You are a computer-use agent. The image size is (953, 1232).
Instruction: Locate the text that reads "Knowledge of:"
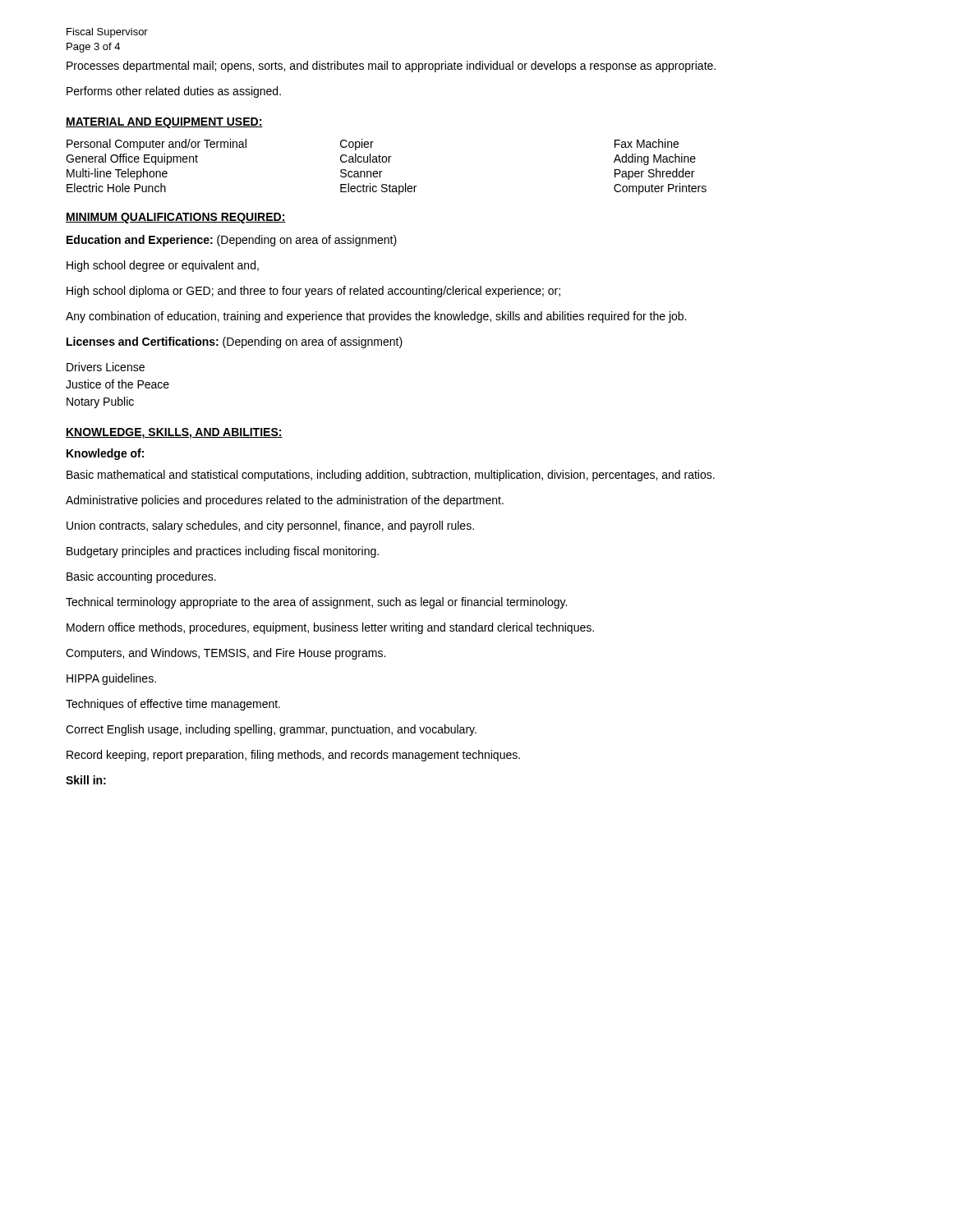click(x=105, y=454)
